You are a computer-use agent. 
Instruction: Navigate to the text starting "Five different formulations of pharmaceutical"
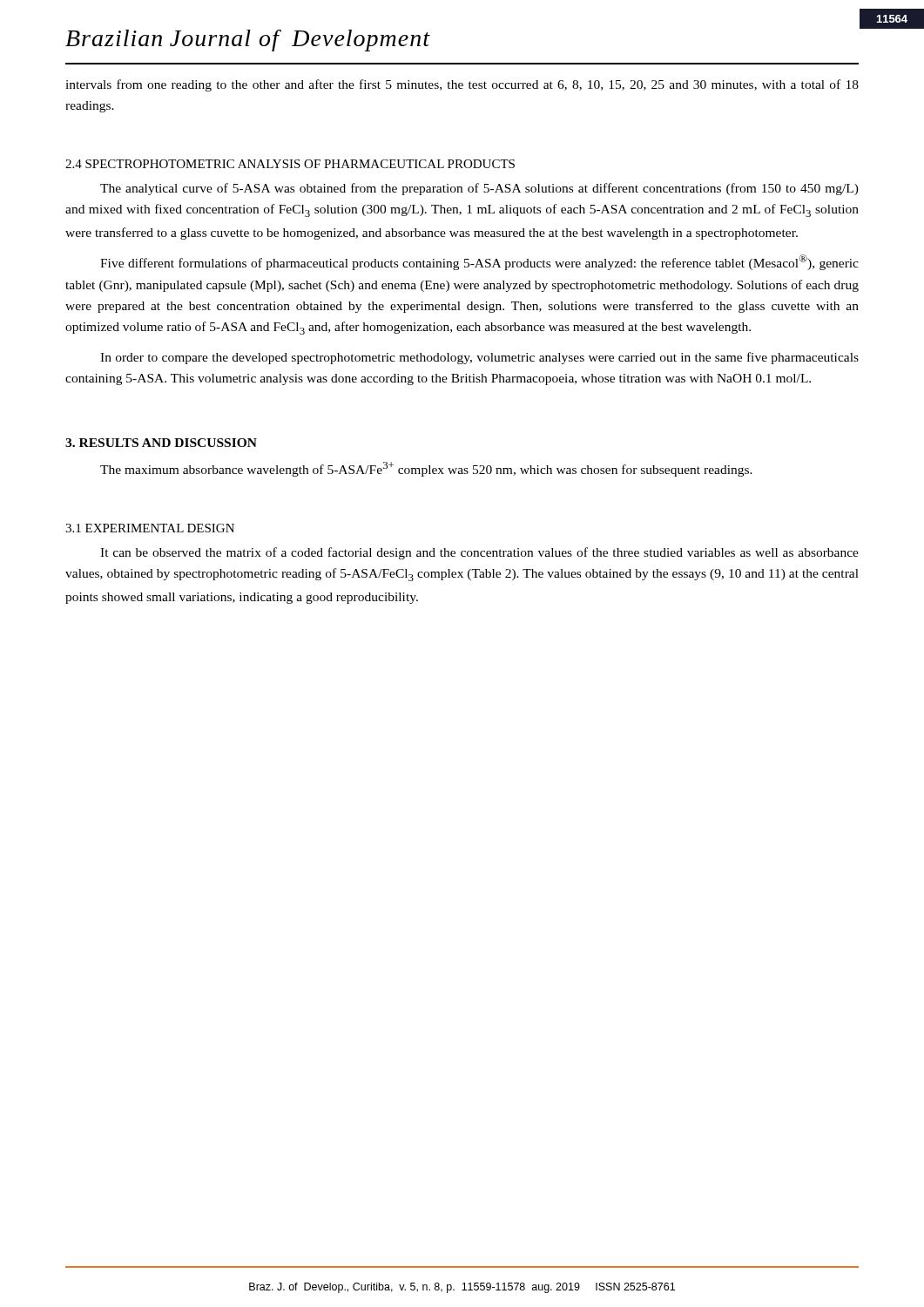[462, 295]
